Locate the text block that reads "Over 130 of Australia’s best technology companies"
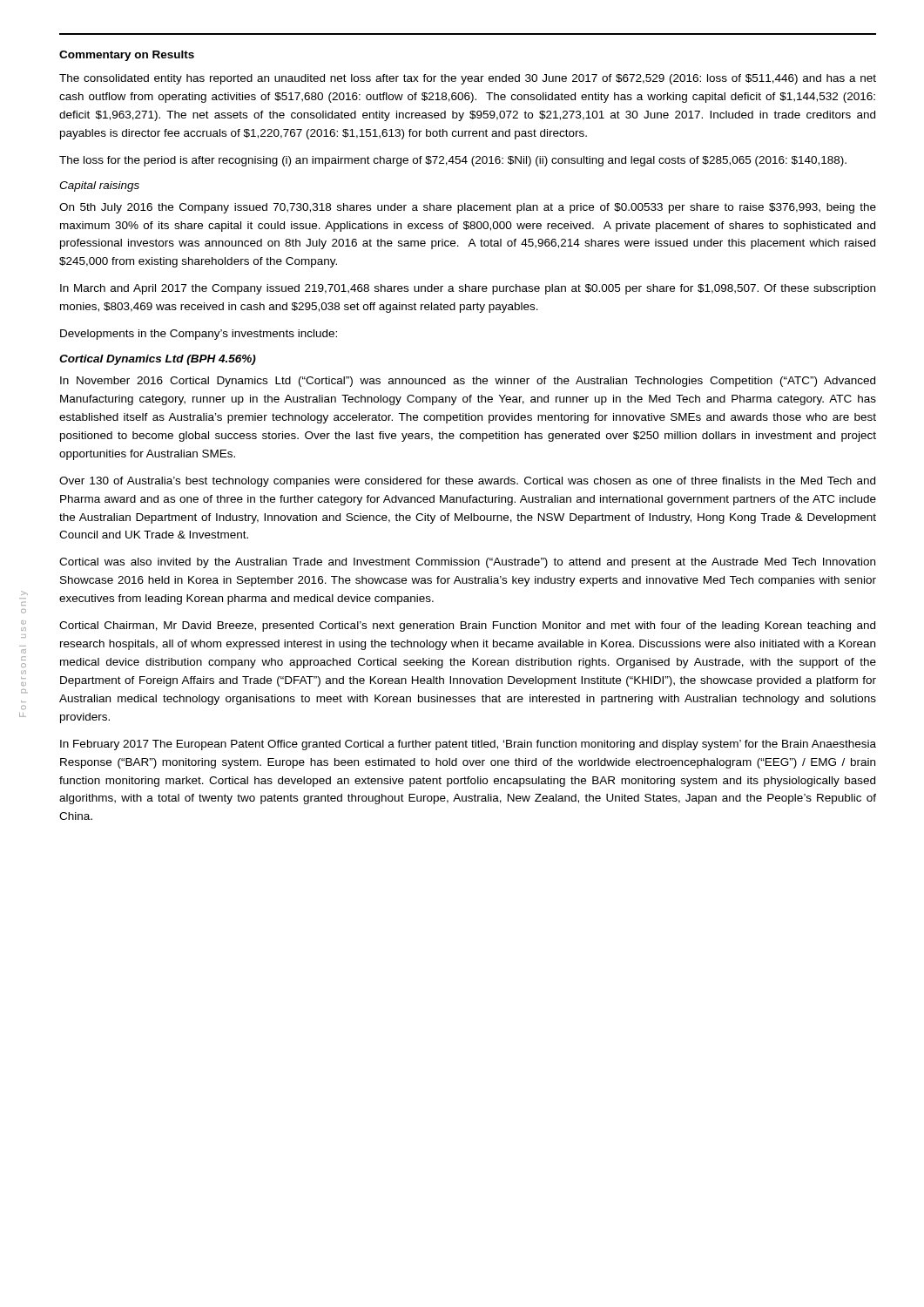The width and height of the screenshot is (924, 1307). click(468, 508)
